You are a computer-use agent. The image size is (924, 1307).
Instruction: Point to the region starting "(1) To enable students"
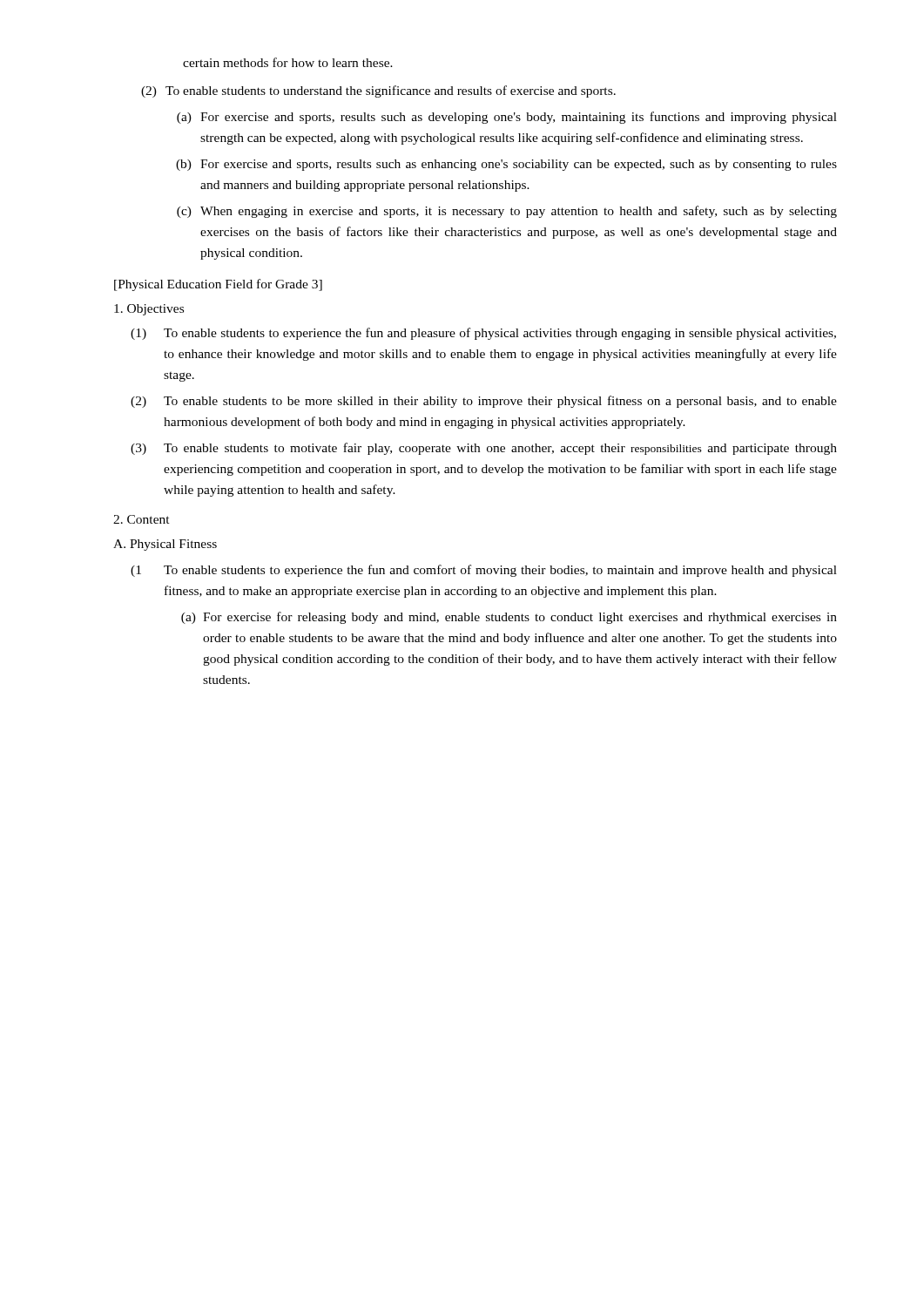click(484, 354)
